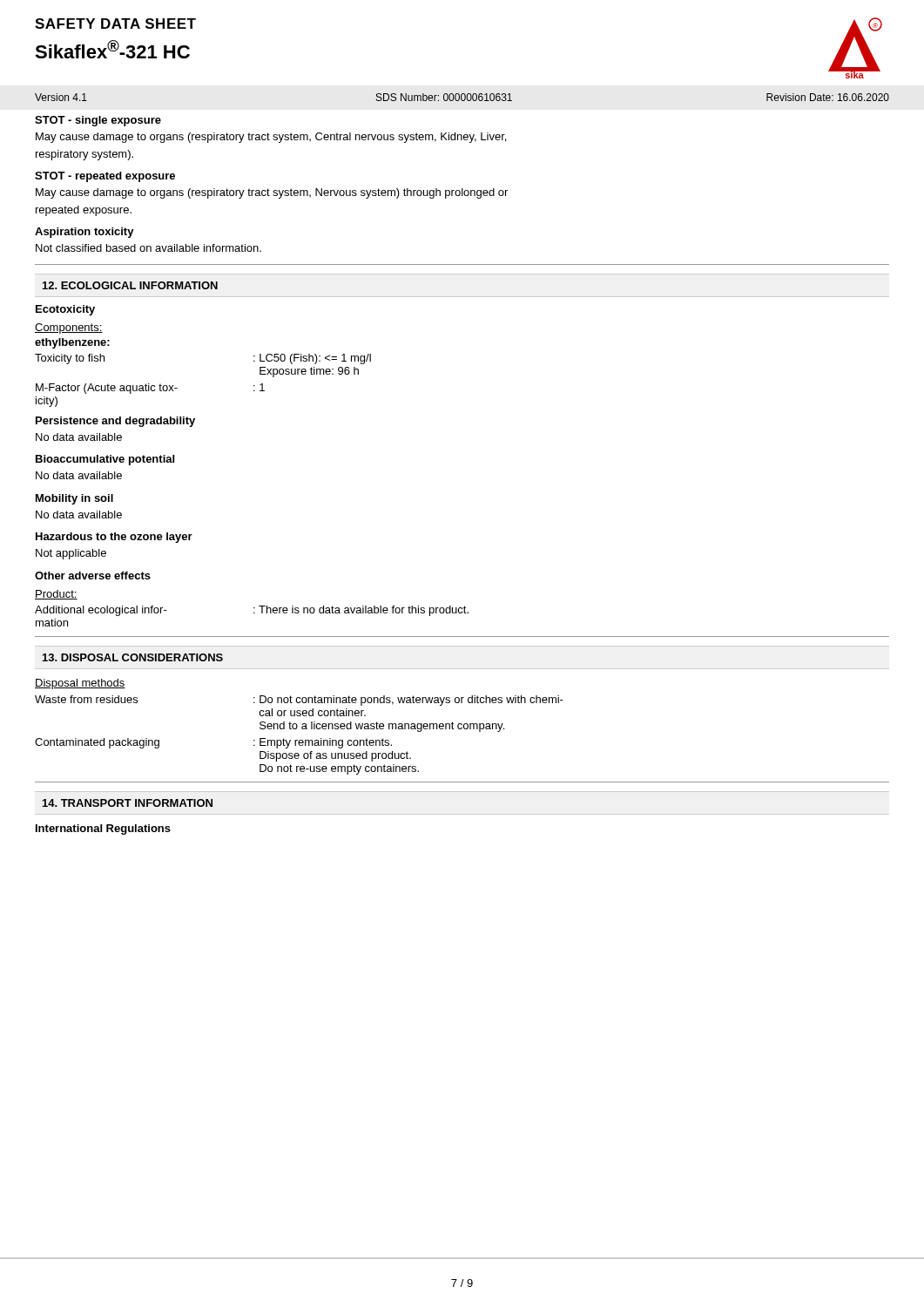Select the section header containing "Disposal methods"
The height and width of the screenshot is (1307, 924).
click(x=80, y=682)
